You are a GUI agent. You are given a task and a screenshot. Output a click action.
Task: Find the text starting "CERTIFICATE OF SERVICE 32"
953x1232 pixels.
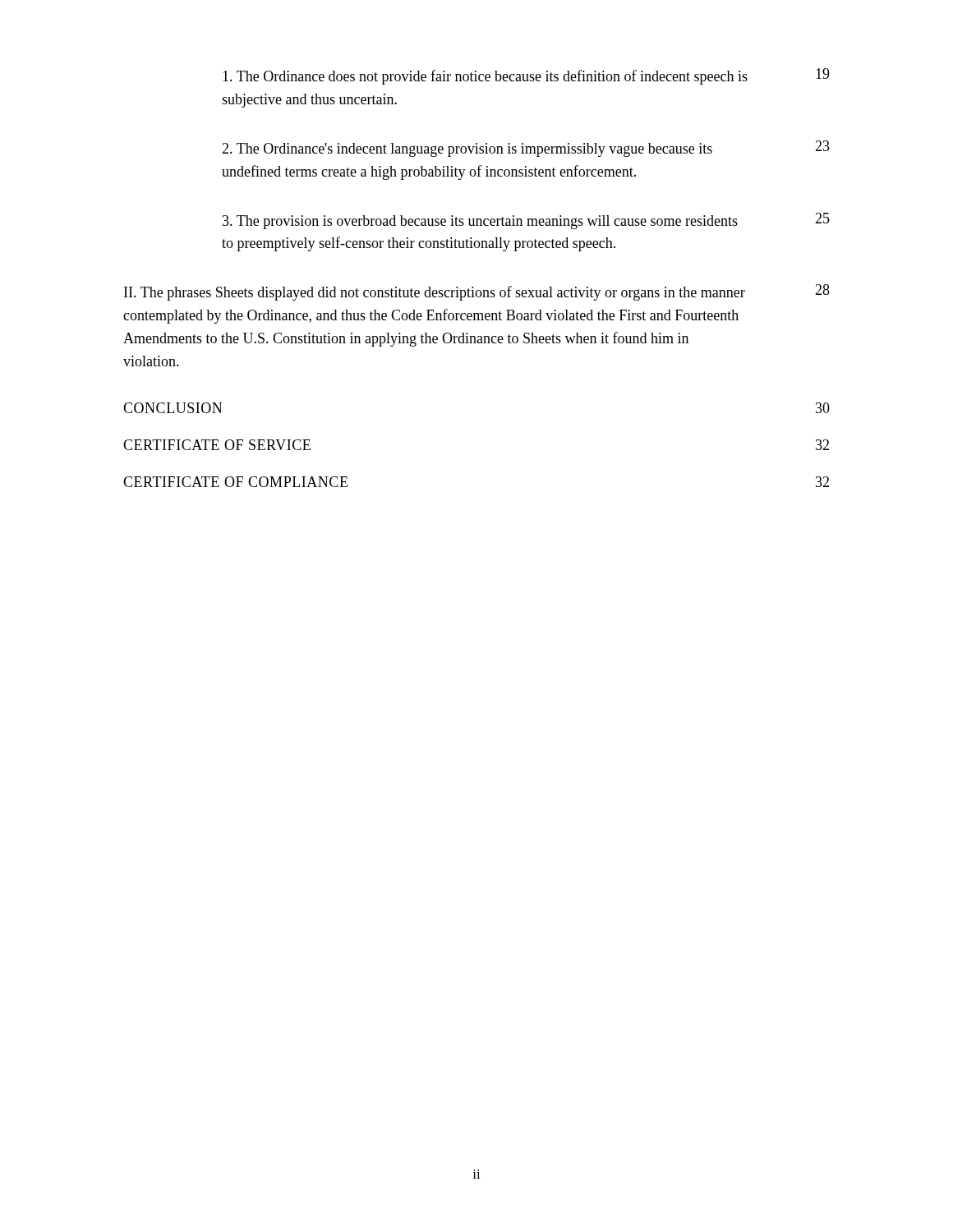click(215, 445)
